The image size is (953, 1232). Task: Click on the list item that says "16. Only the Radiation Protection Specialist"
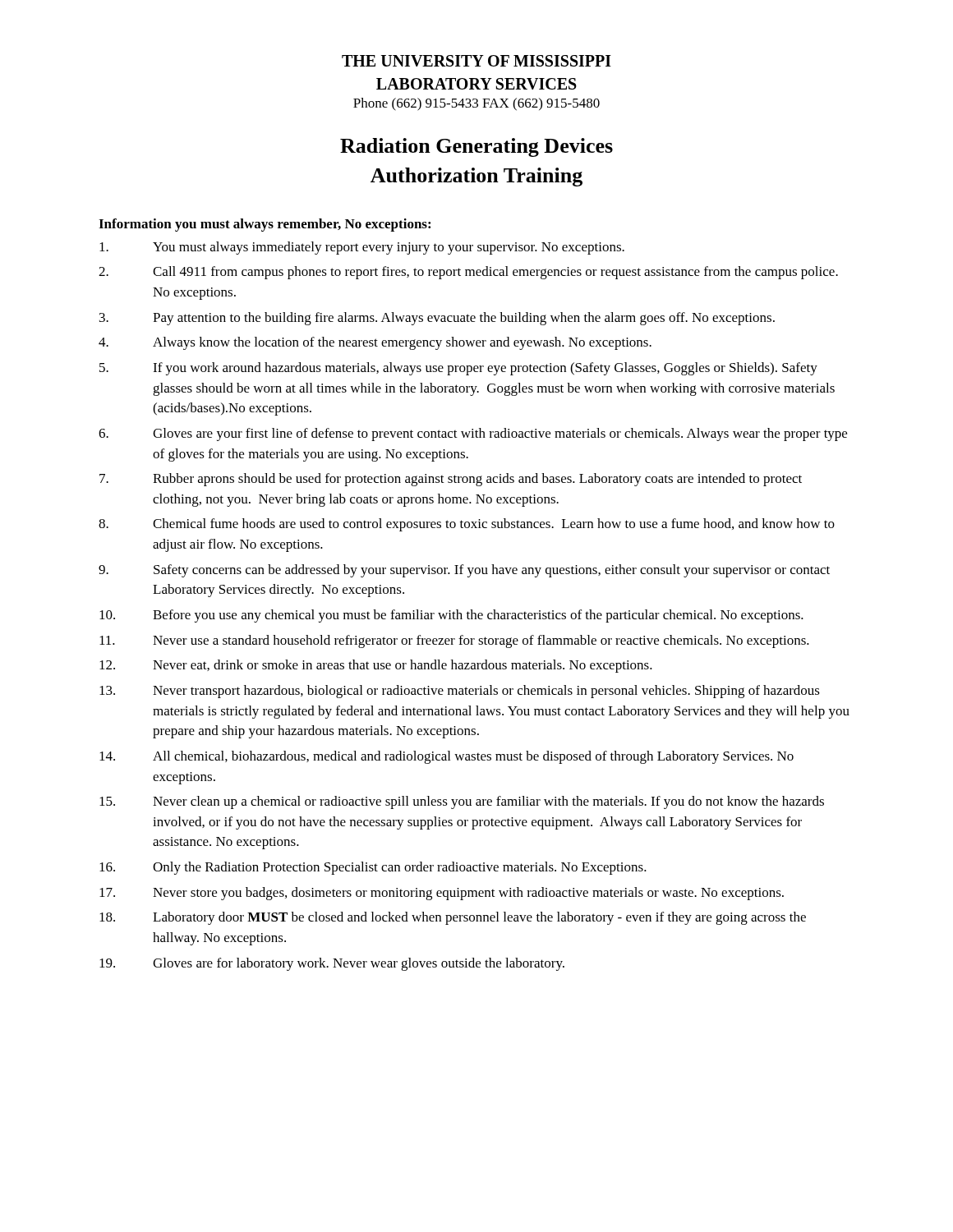[x=476, y=868]
